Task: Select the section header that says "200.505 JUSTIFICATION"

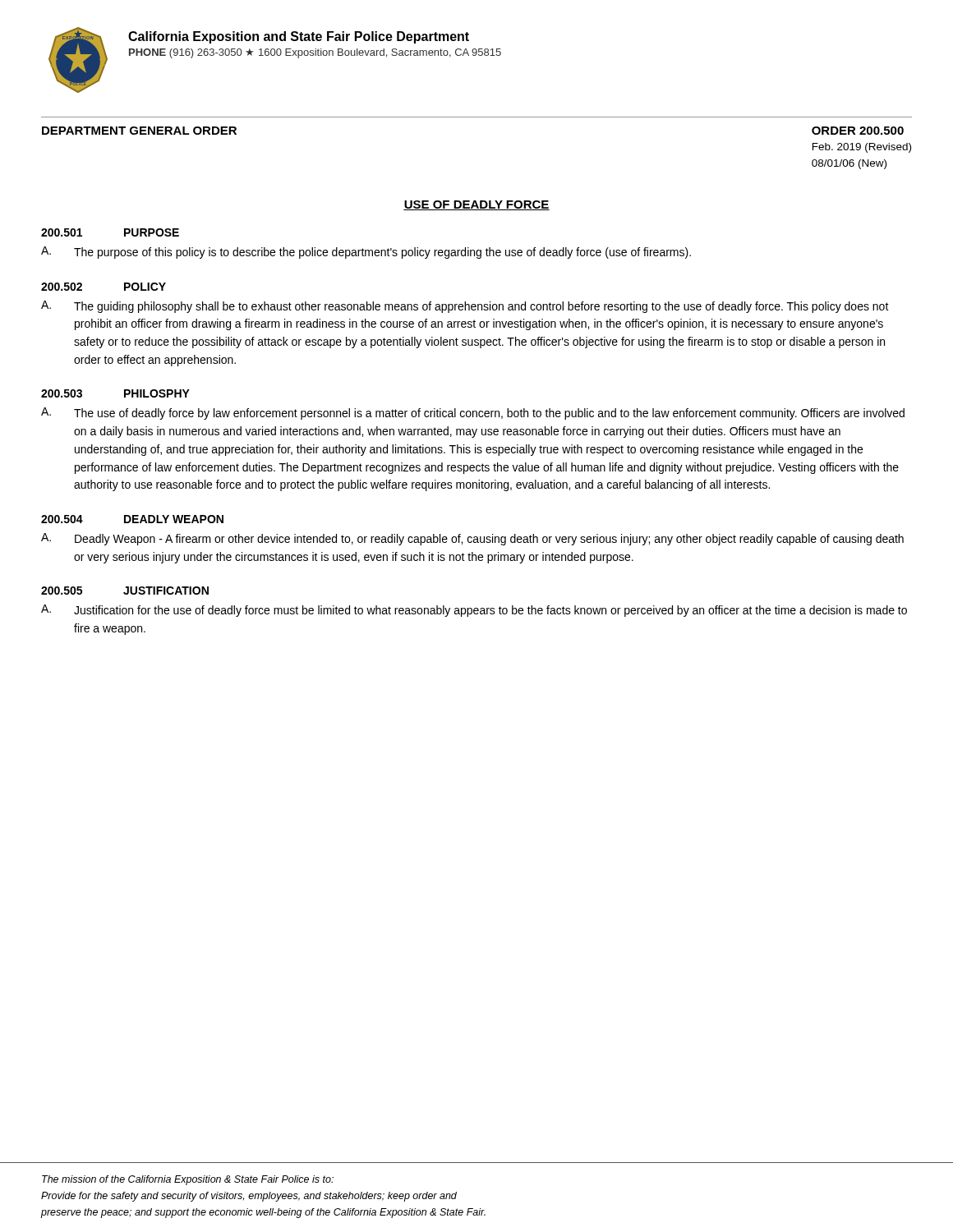Action: click(125, 591)
